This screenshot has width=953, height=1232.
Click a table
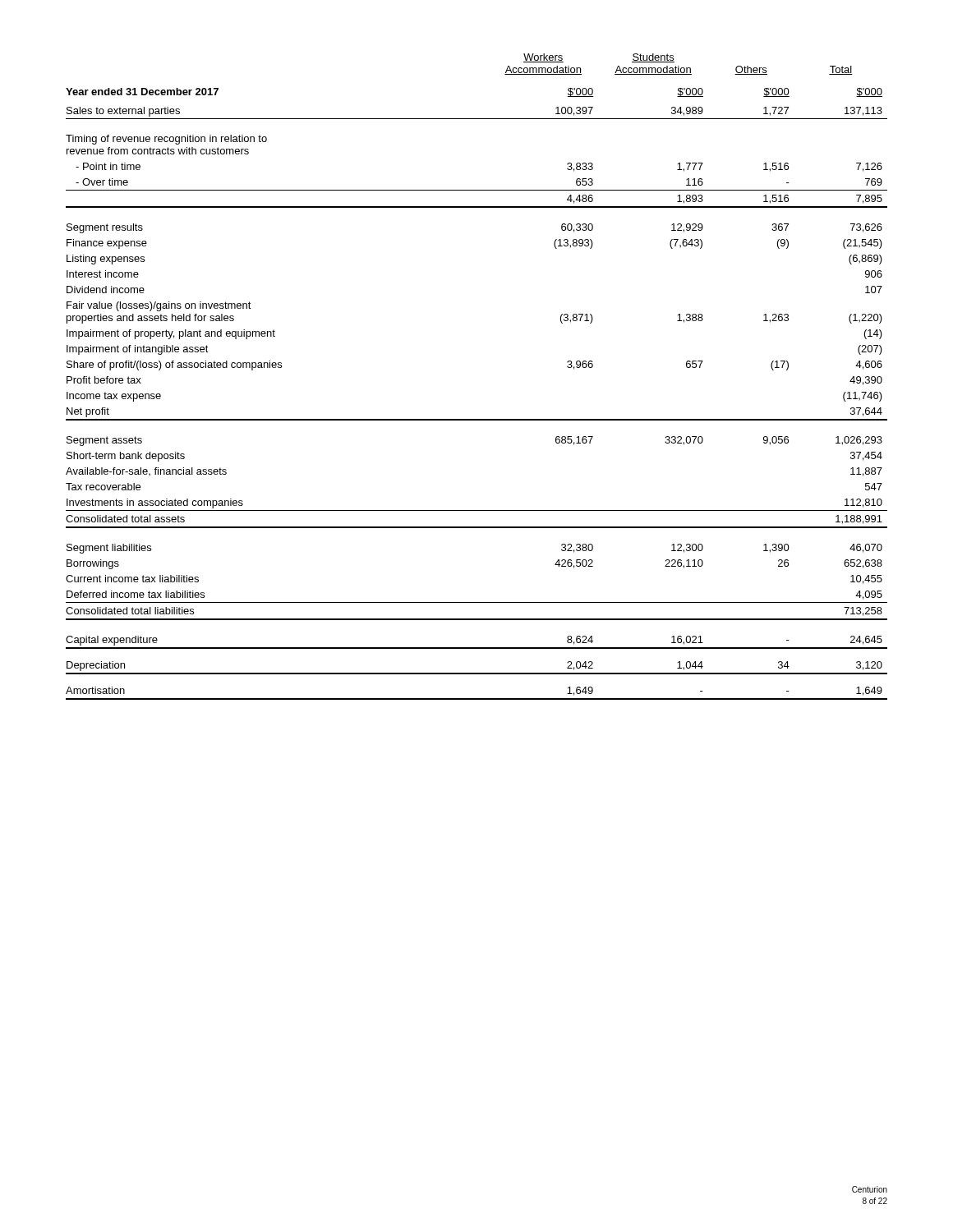click(x=476, y=375)
